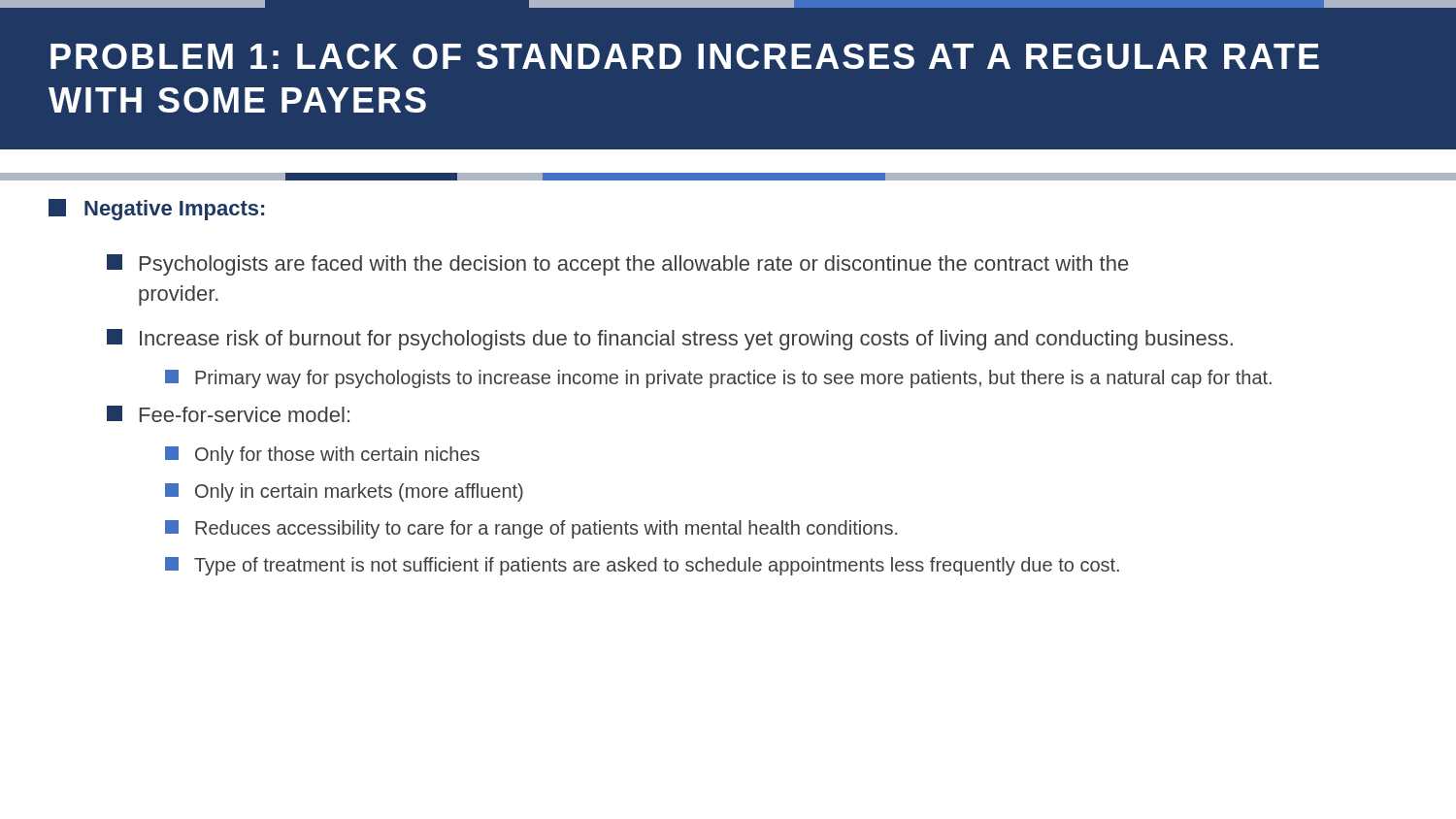Click on the region starting "Type of treatment is not sufficient if patients"
Image resolution: width=1456 pixels, height=819 pixels.
tap(643, 565)
